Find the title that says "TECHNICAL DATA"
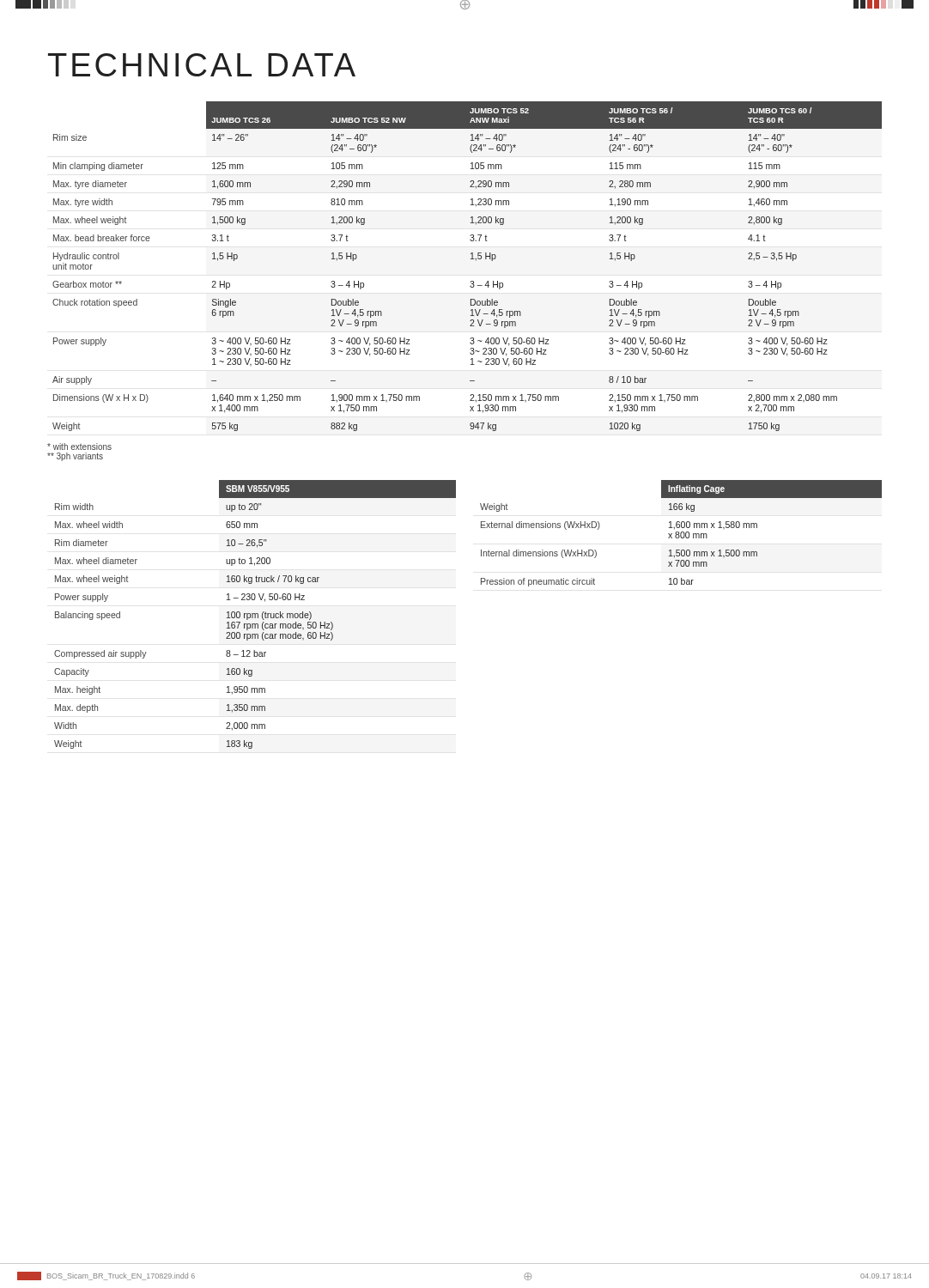 click(203, 65)
